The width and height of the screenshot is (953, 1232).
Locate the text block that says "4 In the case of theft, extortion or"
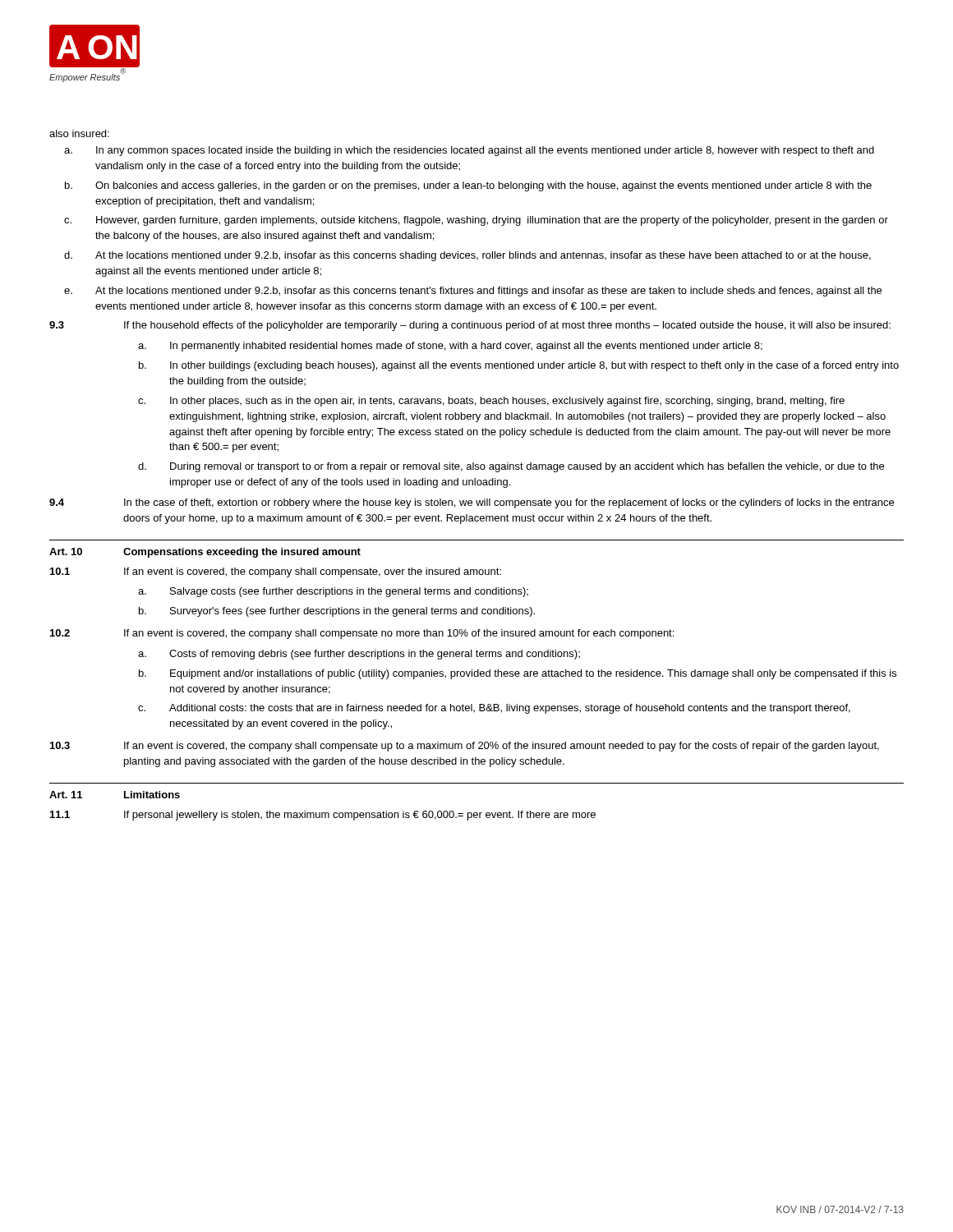476,511
